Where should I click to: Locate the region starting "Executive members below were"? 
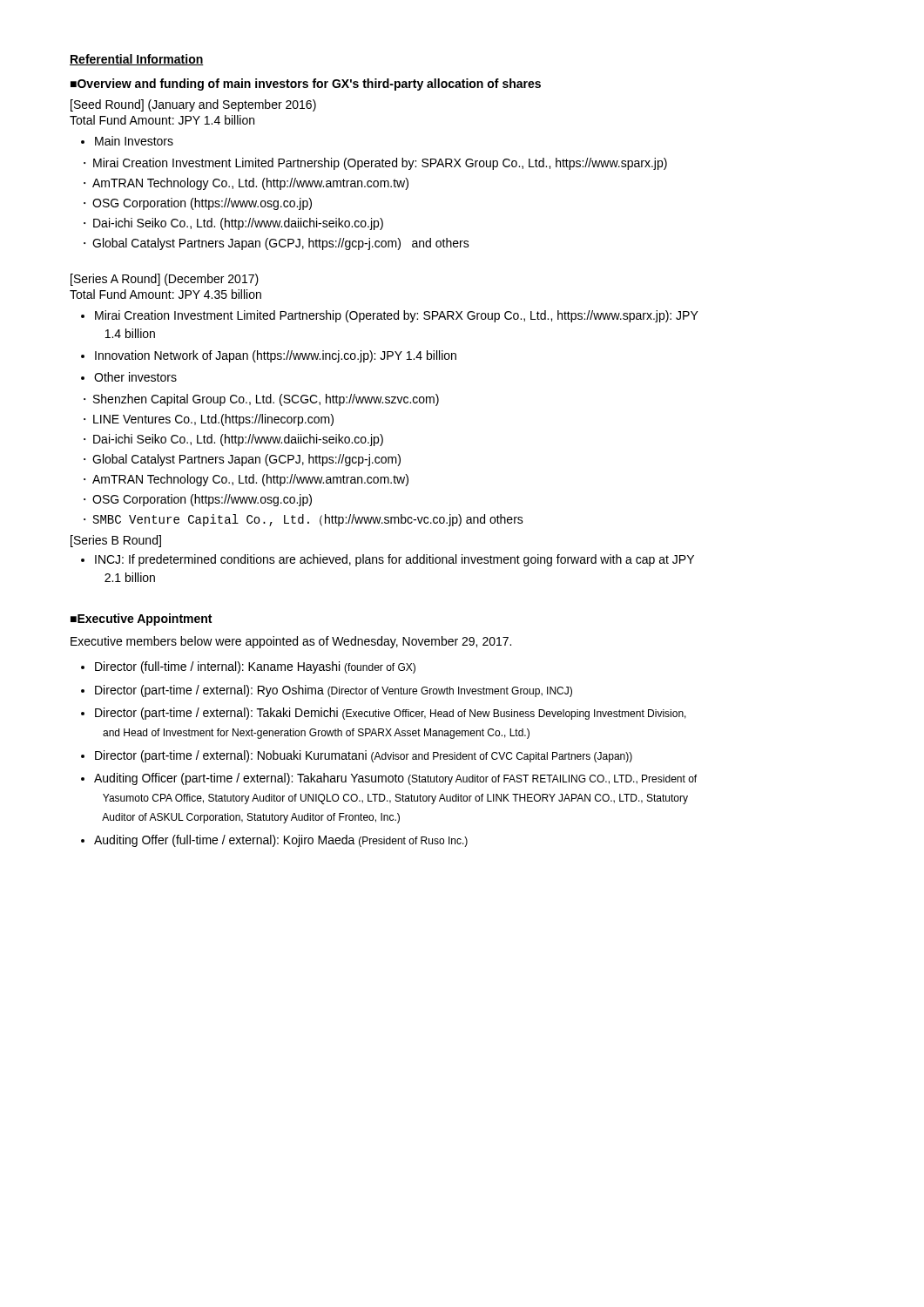click(x=291, y=641)
